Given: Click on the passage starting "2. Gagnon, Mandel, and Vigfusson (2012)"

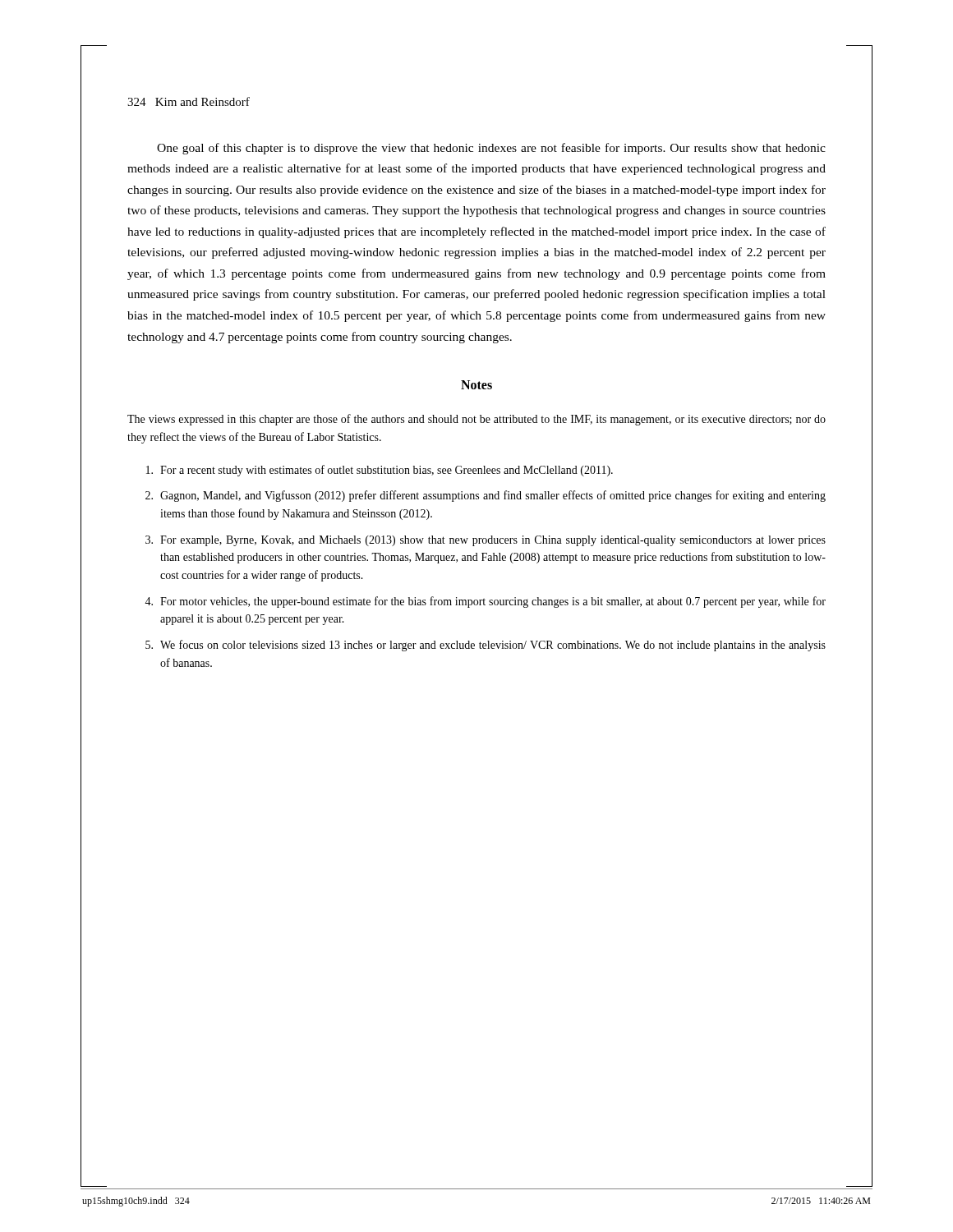Looking at the screenshot, I should tap(476, 505).
